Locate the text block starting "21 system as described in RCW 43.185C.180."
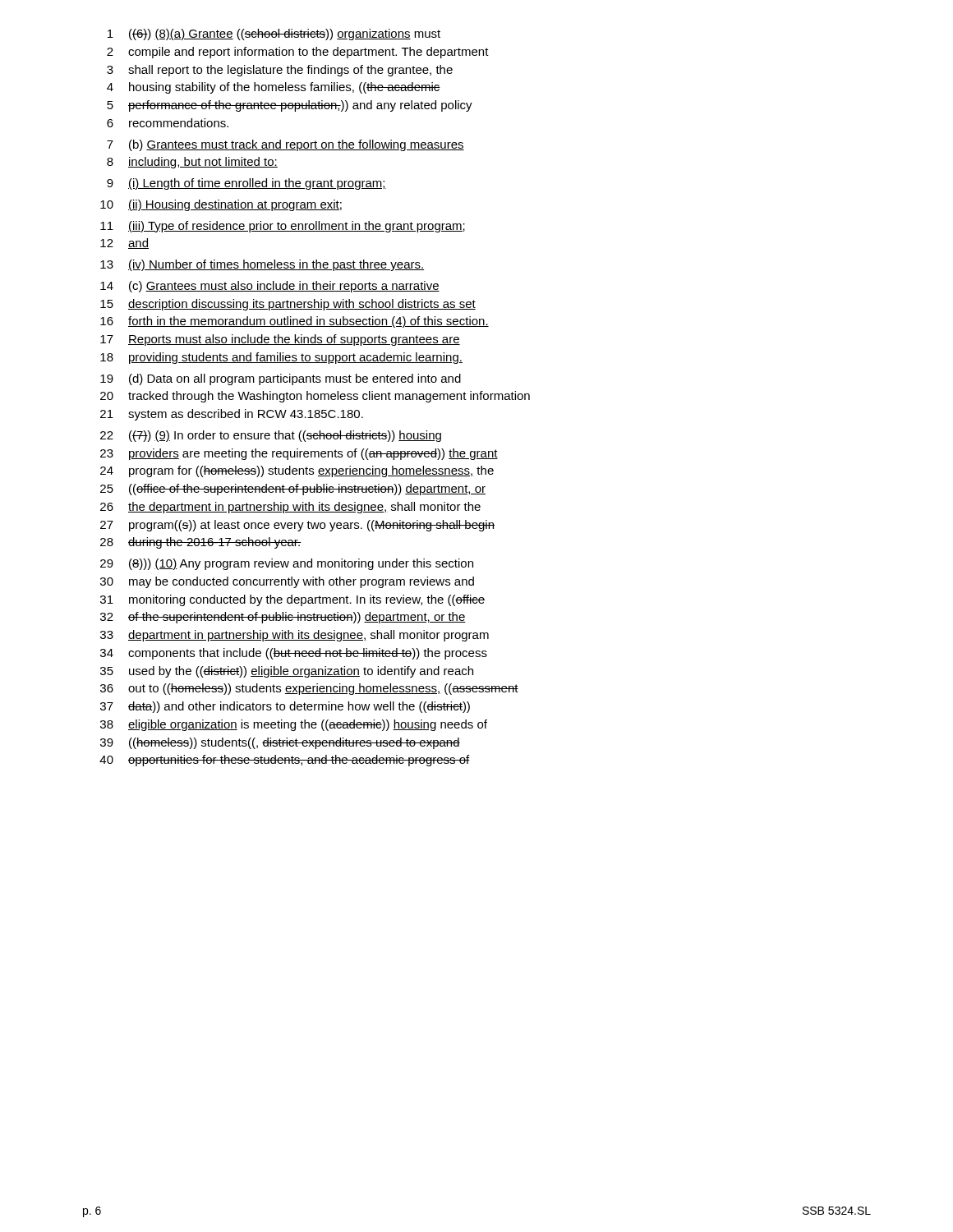The image size is (953, 1232). pyautogui.click(x=232, y=415)
